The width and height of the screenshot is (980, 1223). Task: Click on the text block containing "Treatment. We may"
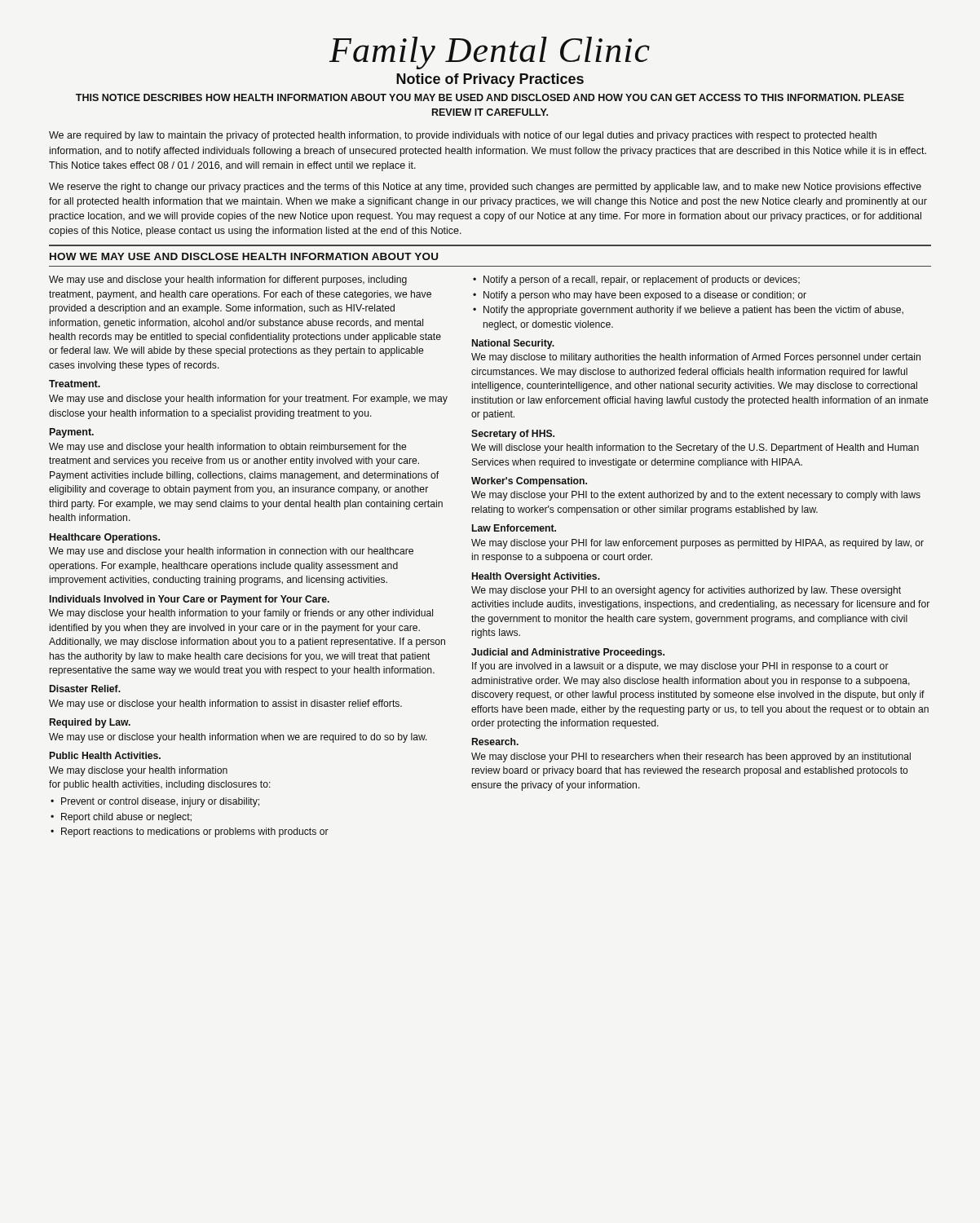point(248,399)
